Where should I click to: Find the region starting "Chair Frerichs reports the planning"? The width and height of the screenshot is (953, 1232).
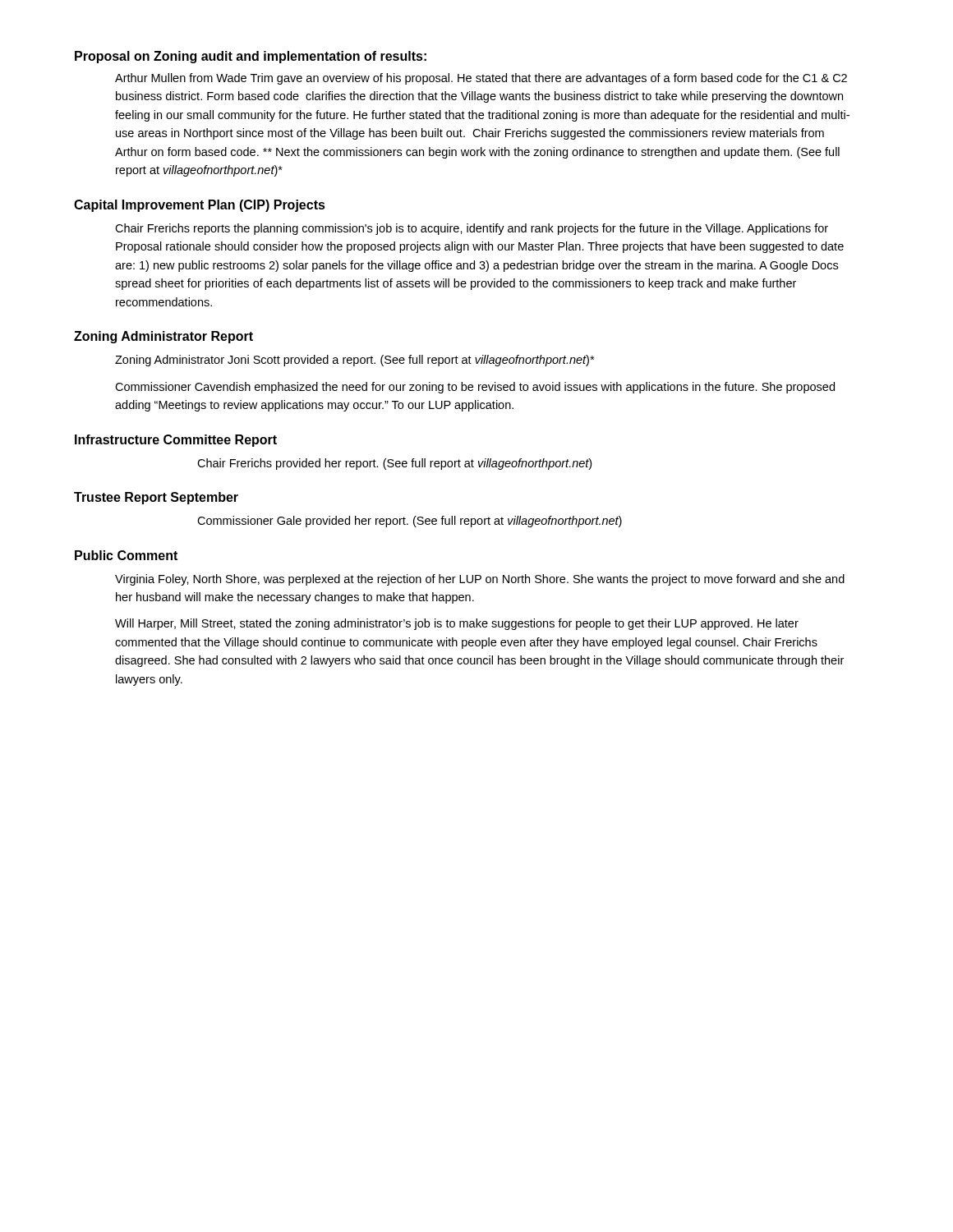click(479, 265)
